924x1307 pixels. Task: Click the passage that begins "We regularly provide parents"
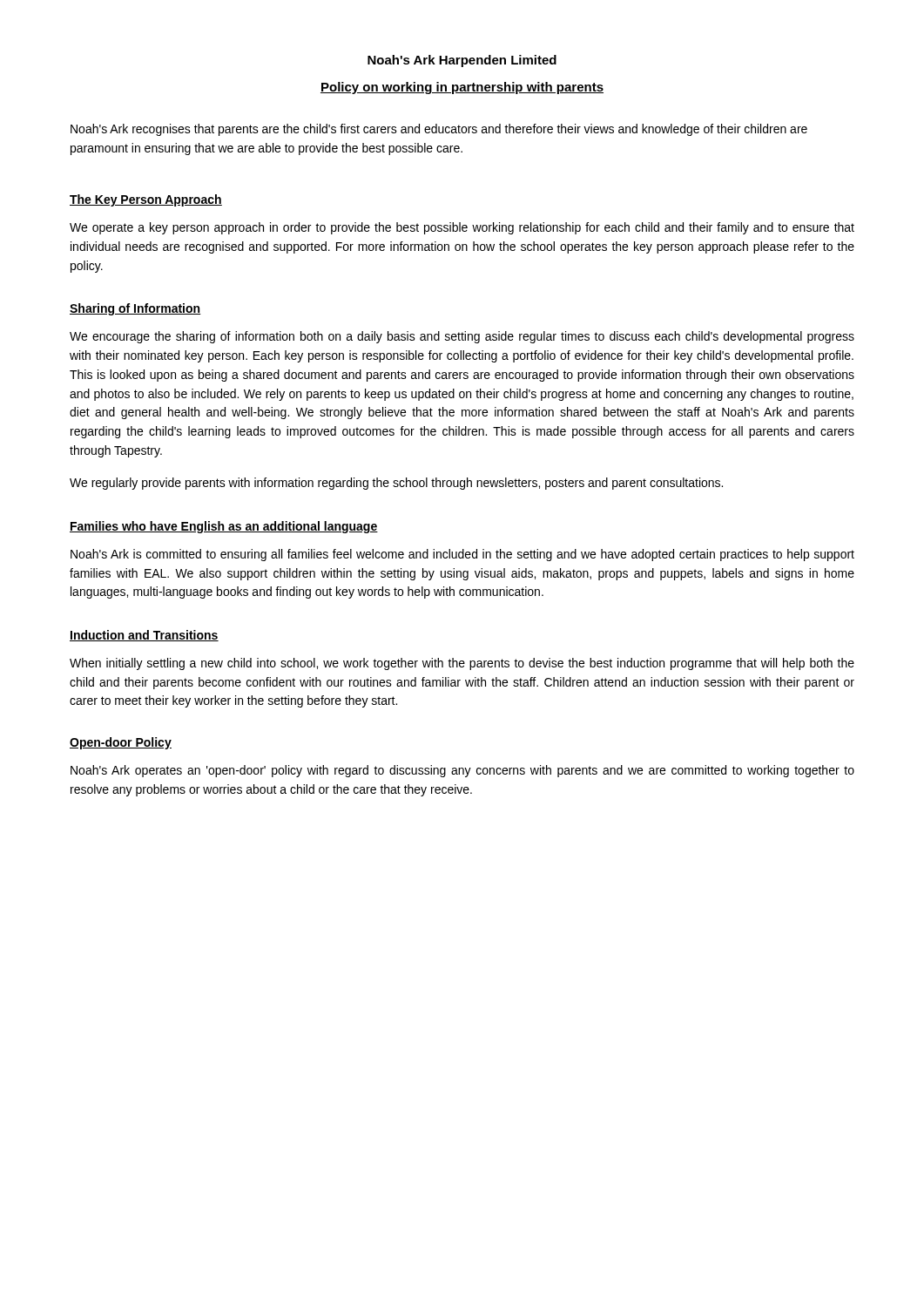[397, 483]
